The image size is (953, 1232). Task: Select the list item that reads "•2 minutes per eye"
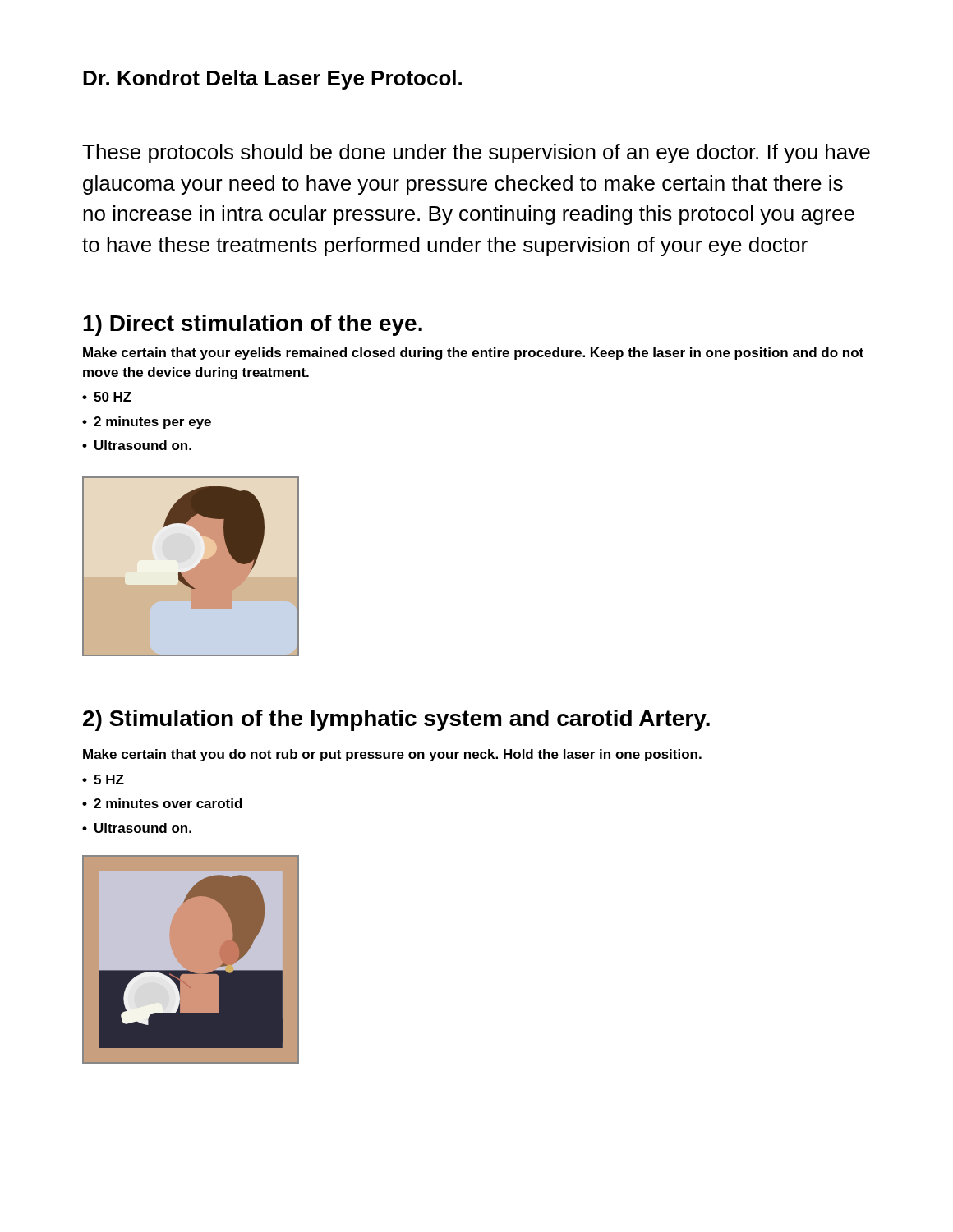coord(147,422)
